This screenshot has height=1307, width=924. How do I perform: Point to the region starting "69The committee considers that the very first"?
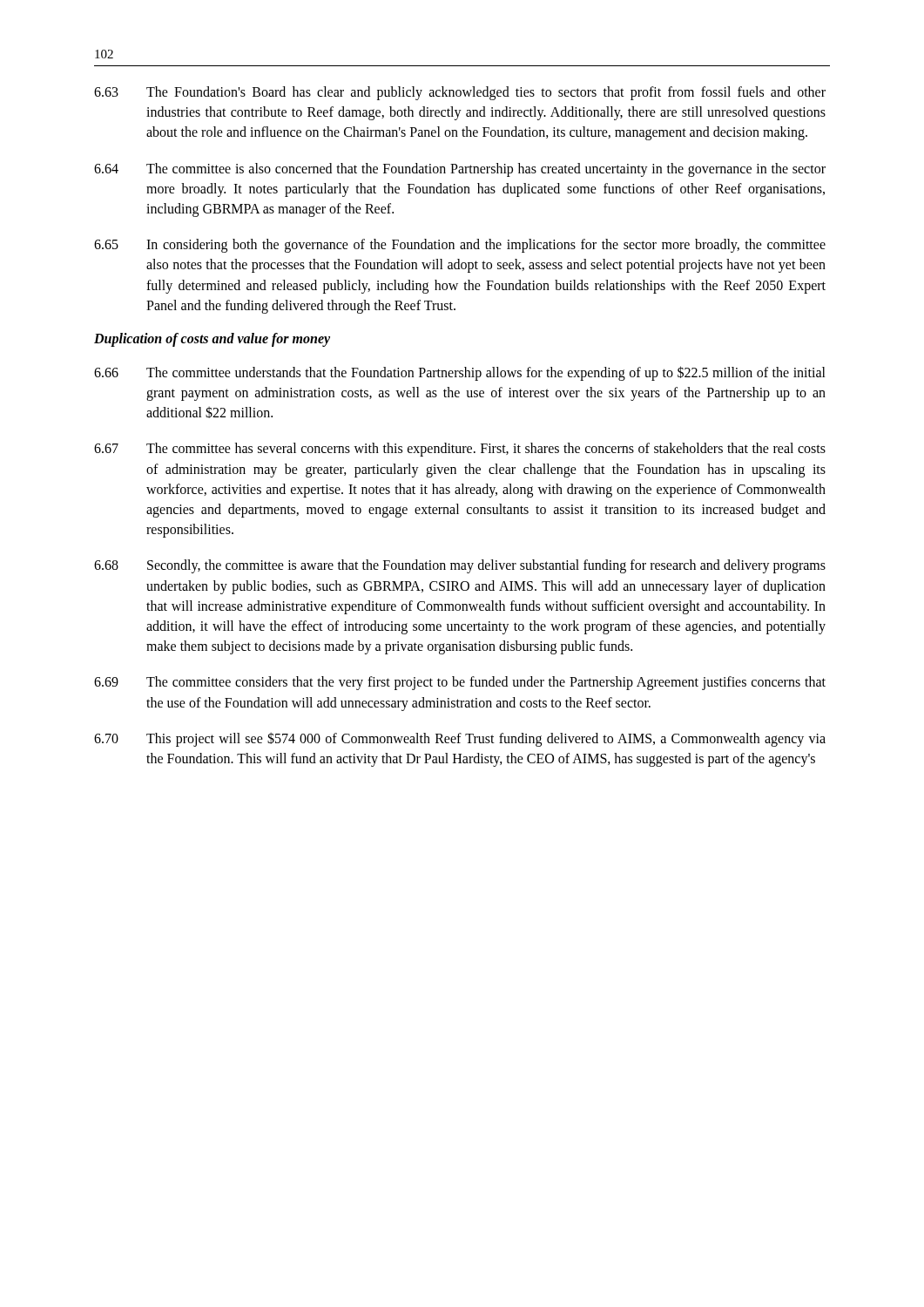pos(460,692)
